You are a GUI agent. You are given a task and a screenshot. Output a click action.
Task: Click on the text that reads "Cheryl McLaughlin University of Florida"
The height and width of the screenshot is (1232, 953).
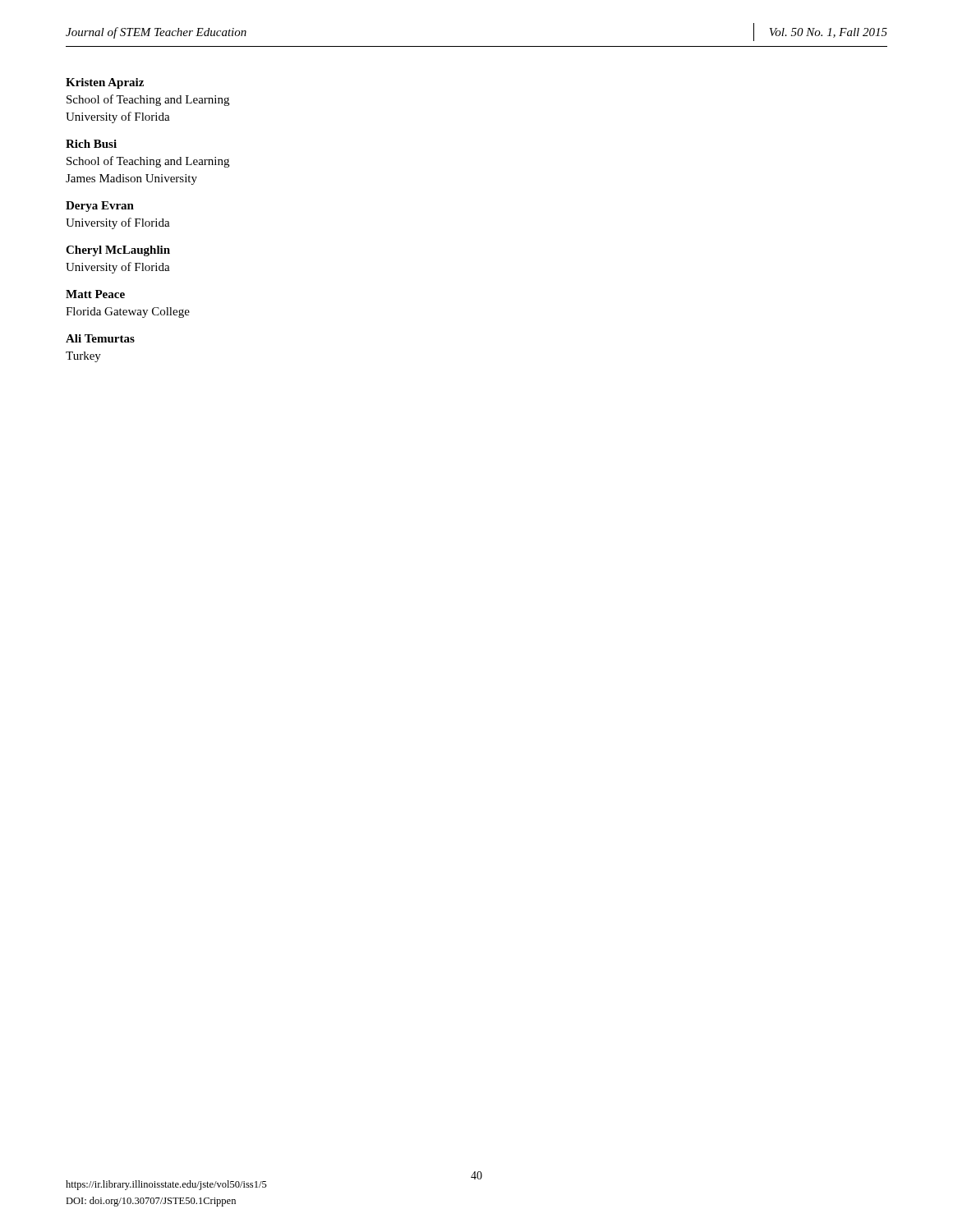coord(118,251)
